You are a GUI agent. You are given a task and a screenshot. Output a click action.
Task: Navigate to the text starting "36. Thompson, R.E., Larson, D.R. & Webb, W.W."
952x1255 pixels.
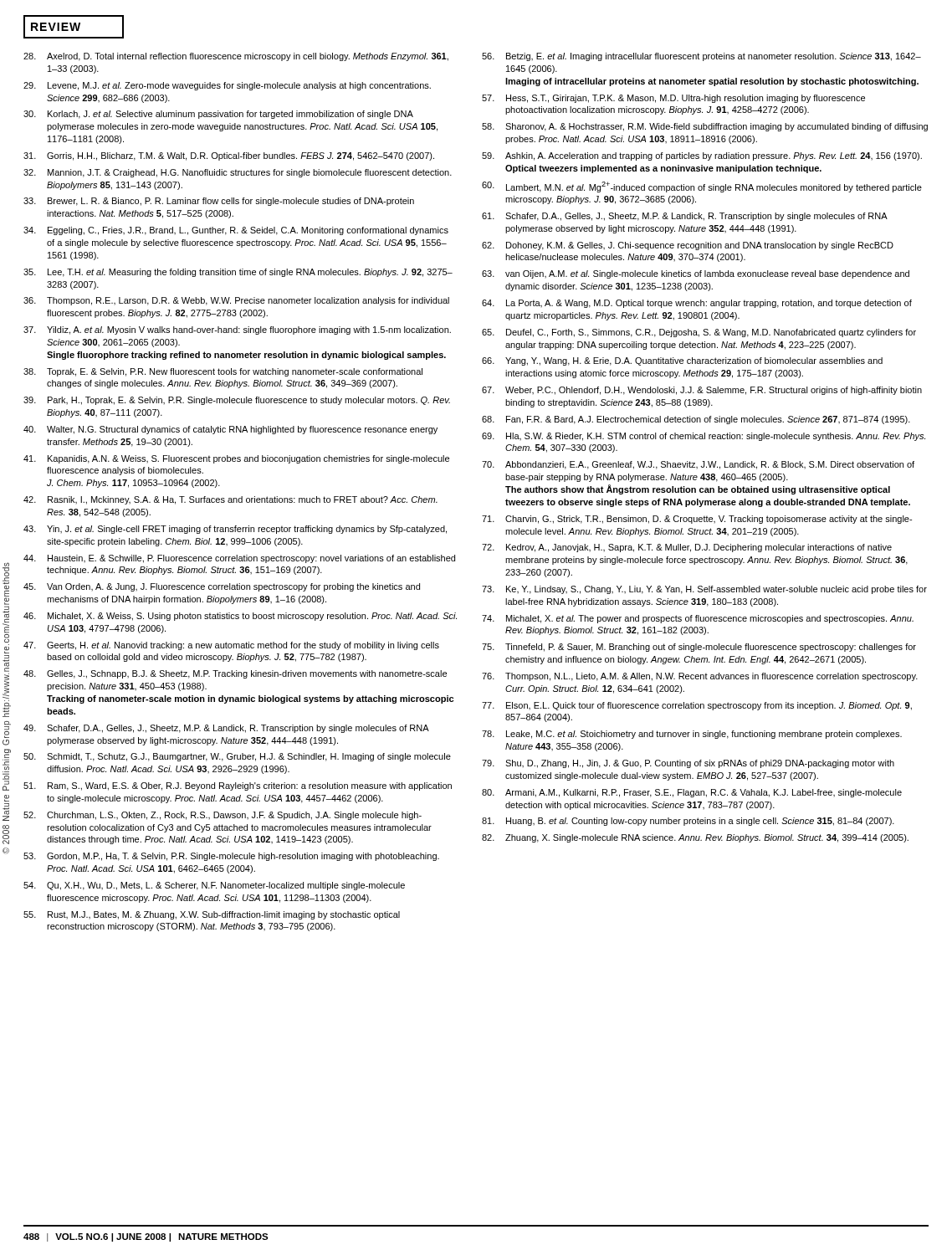(x=241, y=307)
